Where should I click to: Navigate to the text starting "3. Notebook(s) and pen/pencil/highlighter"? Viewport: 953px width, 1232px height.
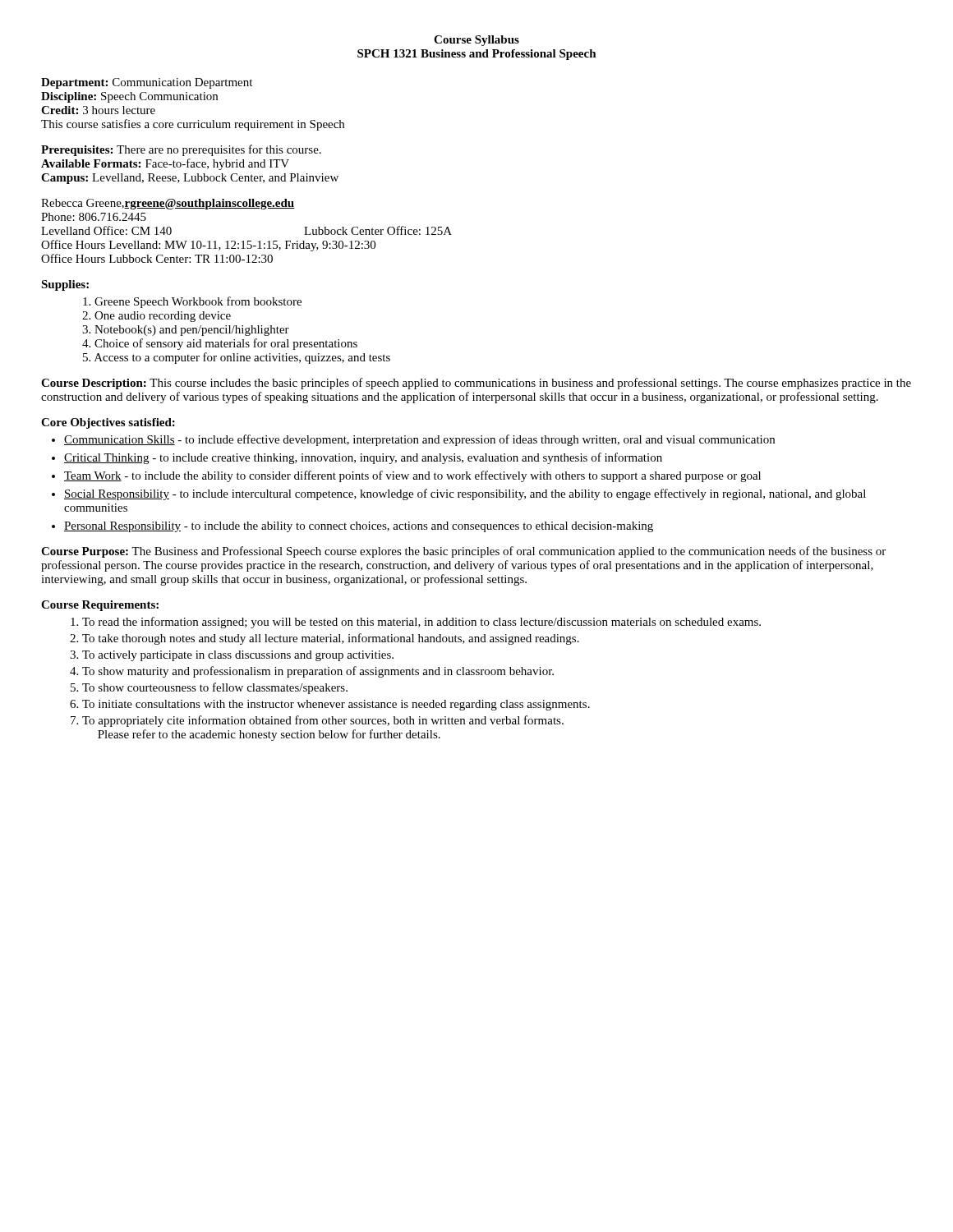coord(186,329)
